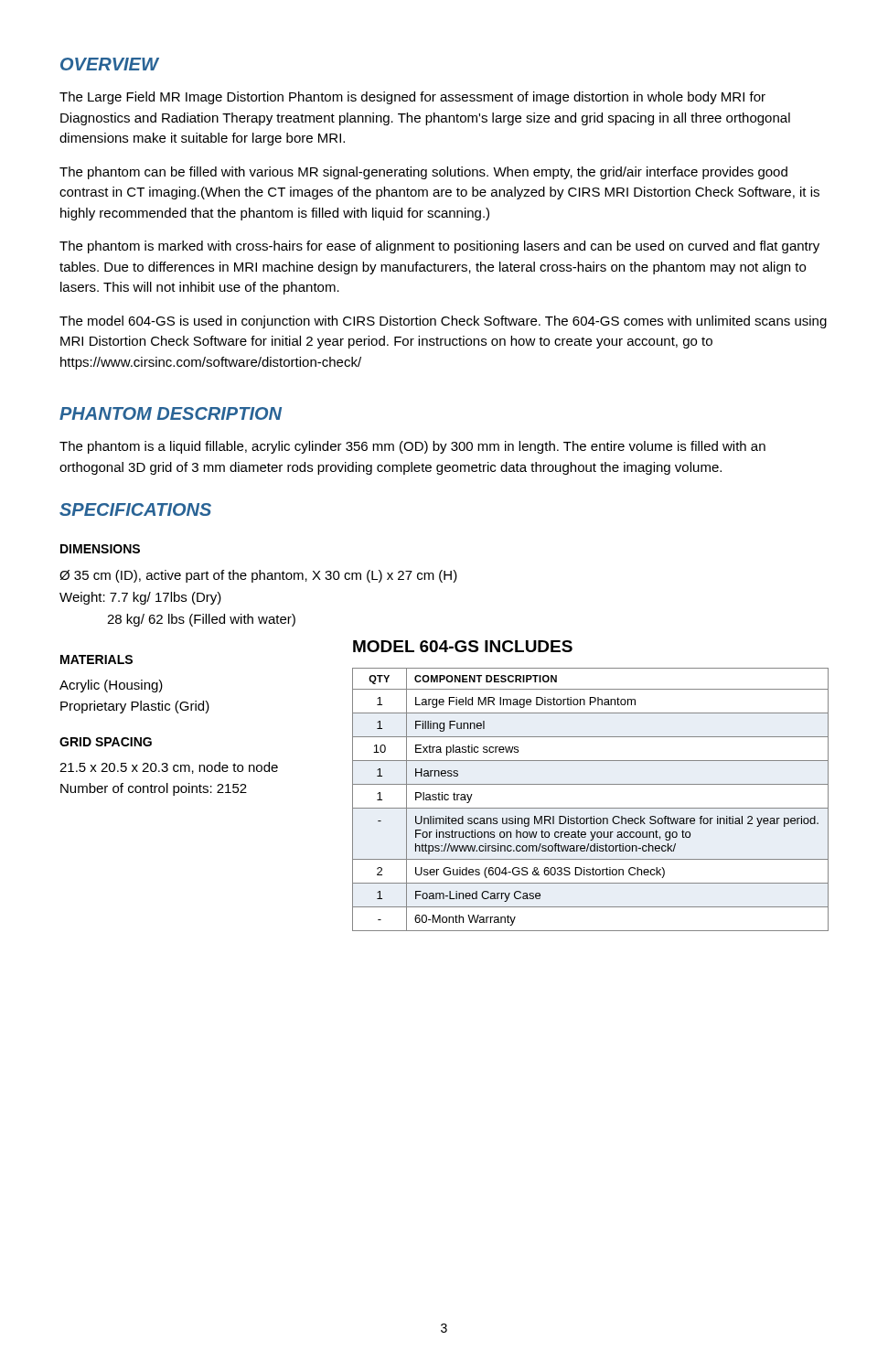Locate the text block containing "The phantom can be"
Screen dimensions: 1372x888
444,192
